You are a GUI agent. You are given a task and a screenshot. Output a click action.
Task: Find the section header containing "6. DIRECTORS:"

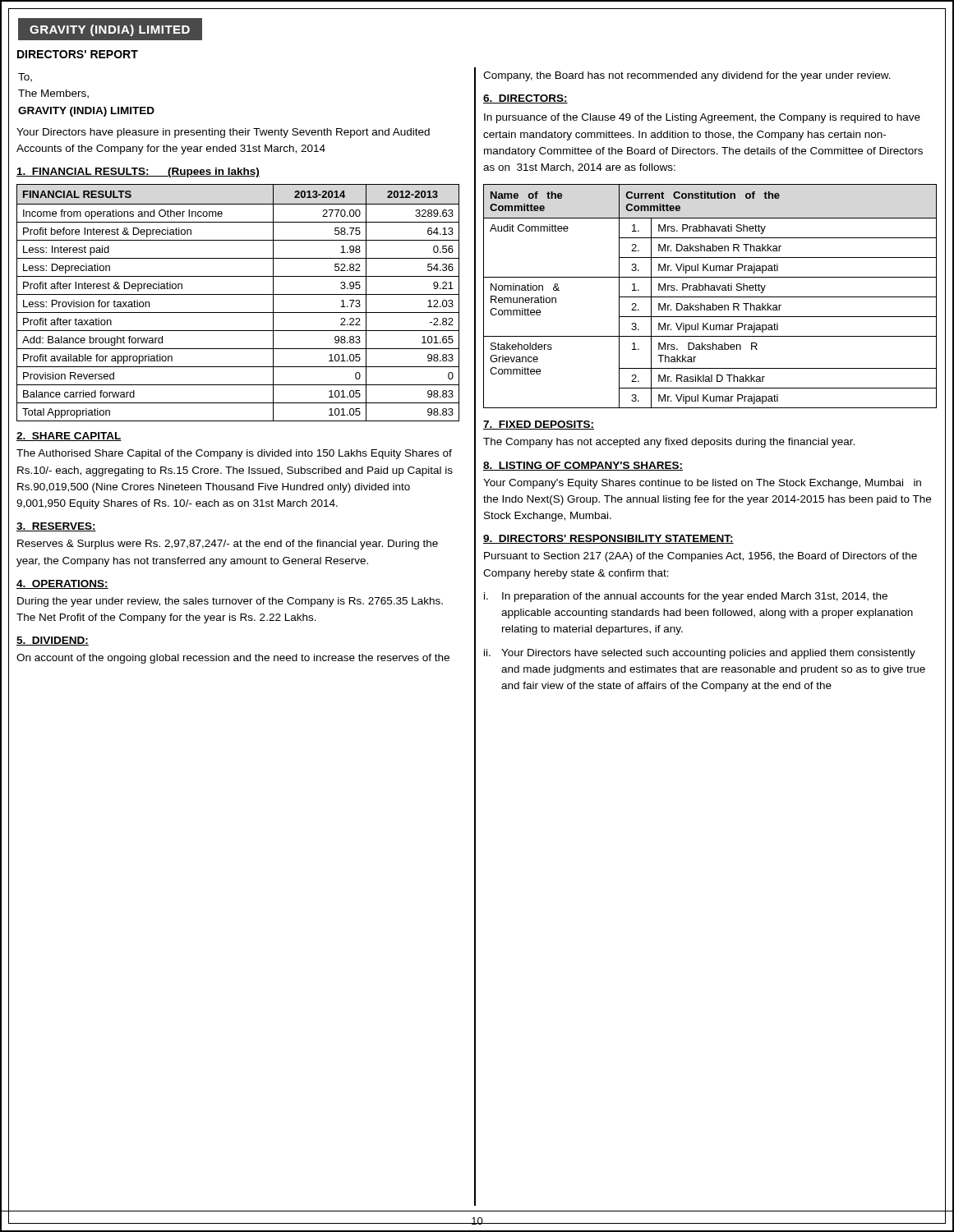(x=525, y=98)
